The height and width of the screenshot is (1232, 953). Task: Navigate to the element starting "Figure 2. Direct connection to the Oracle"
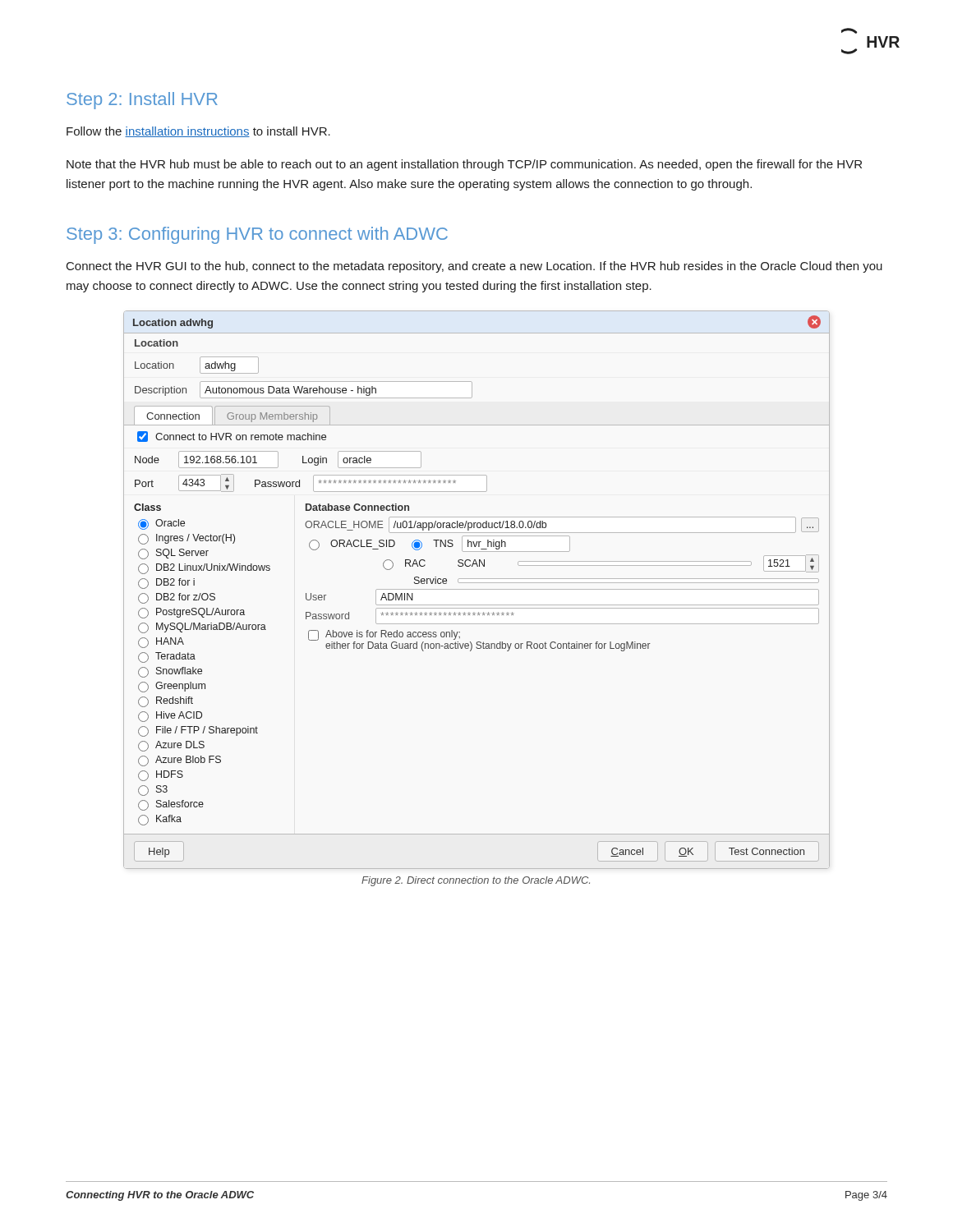(476, 880)
